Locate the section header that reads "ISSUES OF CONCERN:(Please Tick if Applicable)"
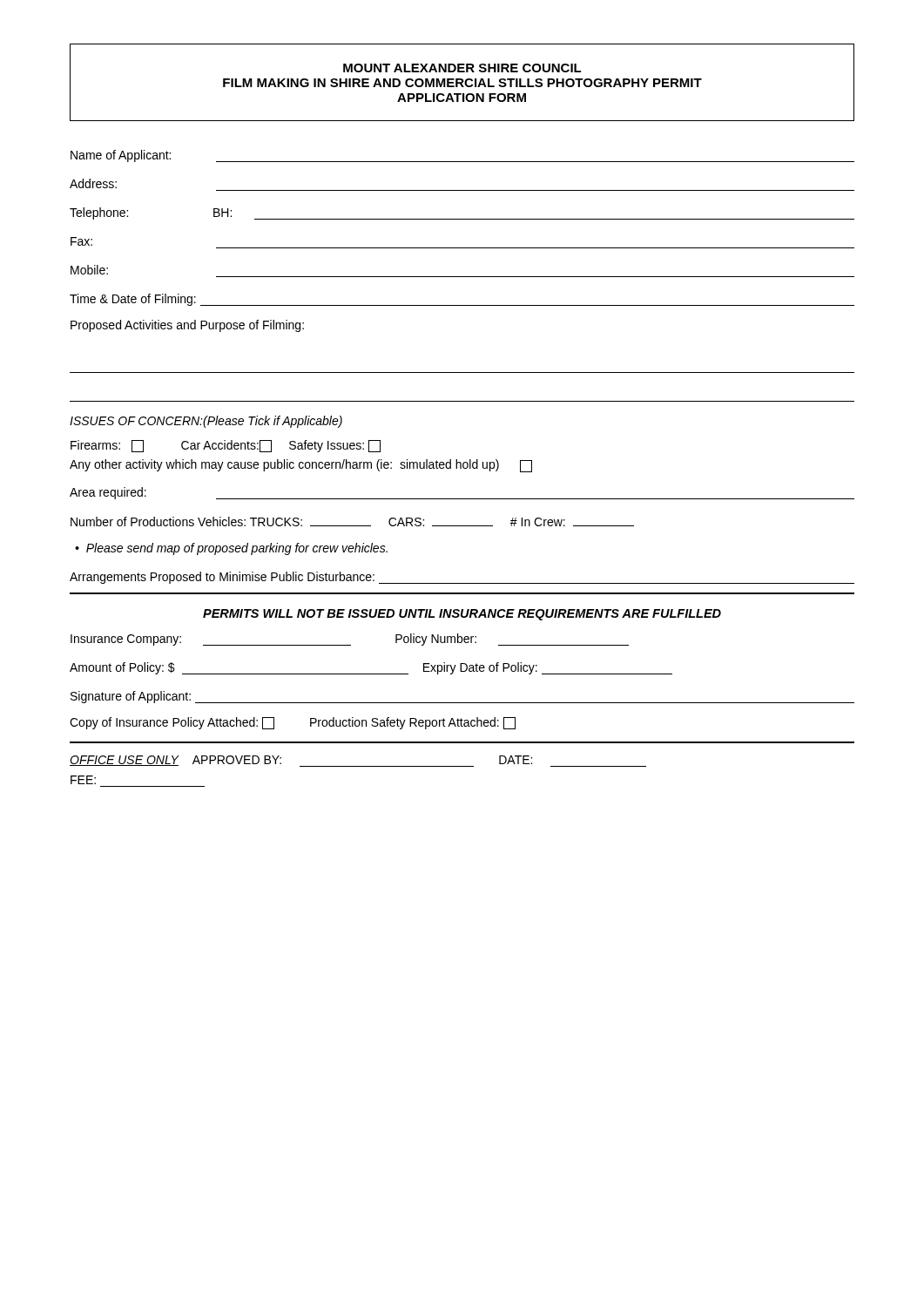Screen dimensions: 1307x924 pyautogui.click(x=206, y=422)
